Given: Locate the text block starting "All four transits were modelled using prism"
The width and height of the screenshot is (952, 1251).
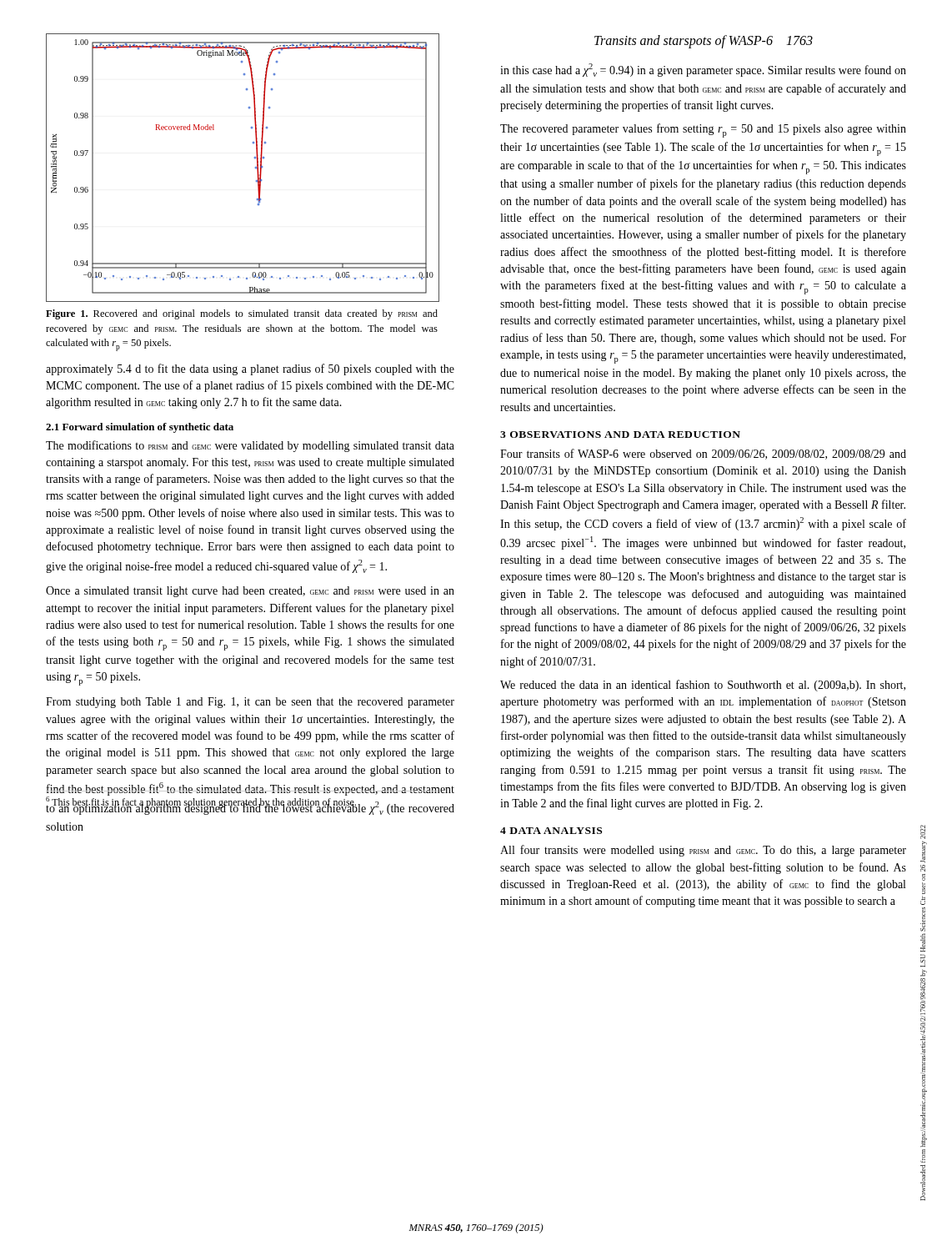Looking at the screenshot, I should (703, 877).
